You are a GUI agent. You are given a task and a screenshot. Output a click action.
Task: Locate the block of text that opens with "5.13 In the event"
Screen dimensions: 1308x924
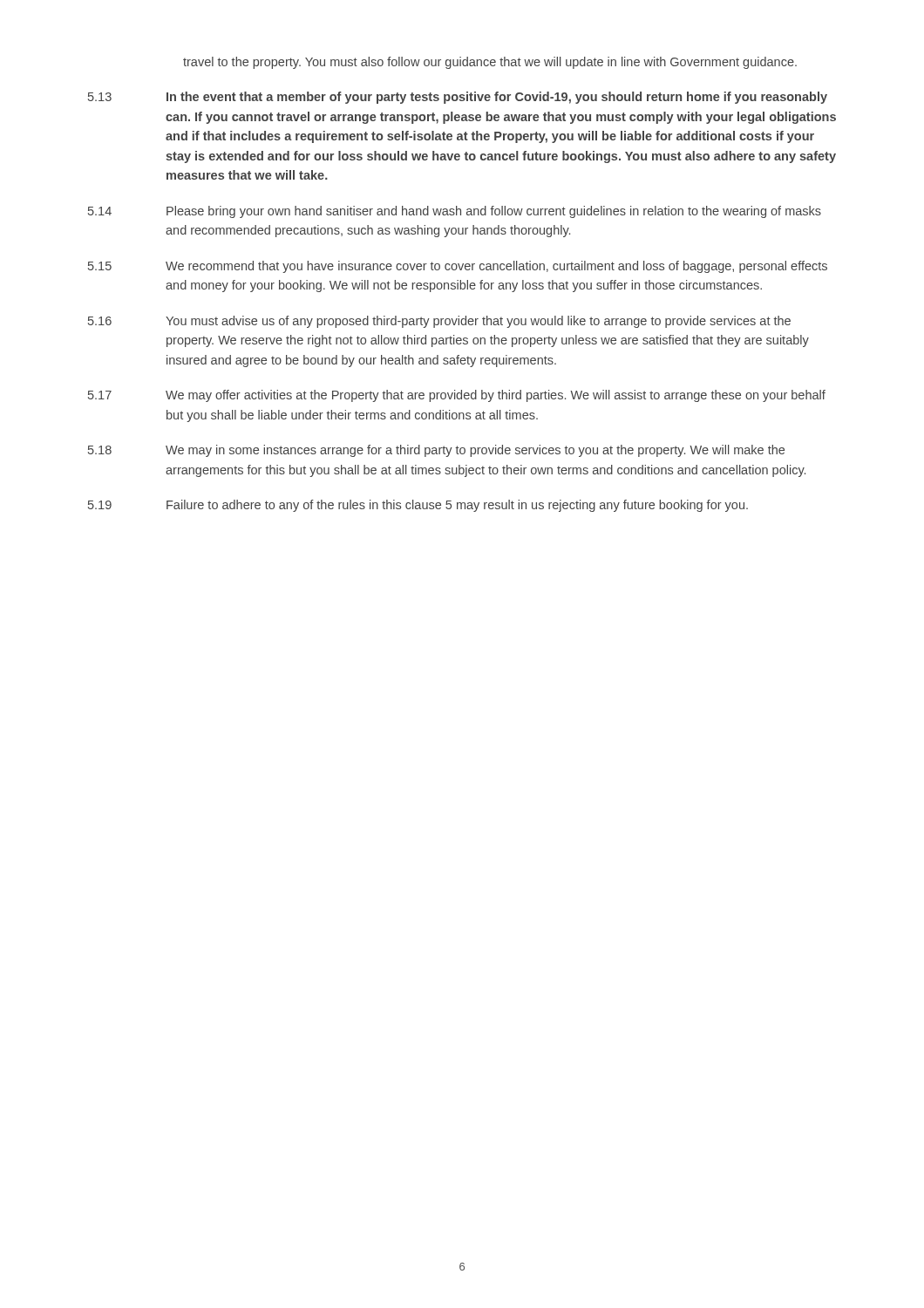462,137
